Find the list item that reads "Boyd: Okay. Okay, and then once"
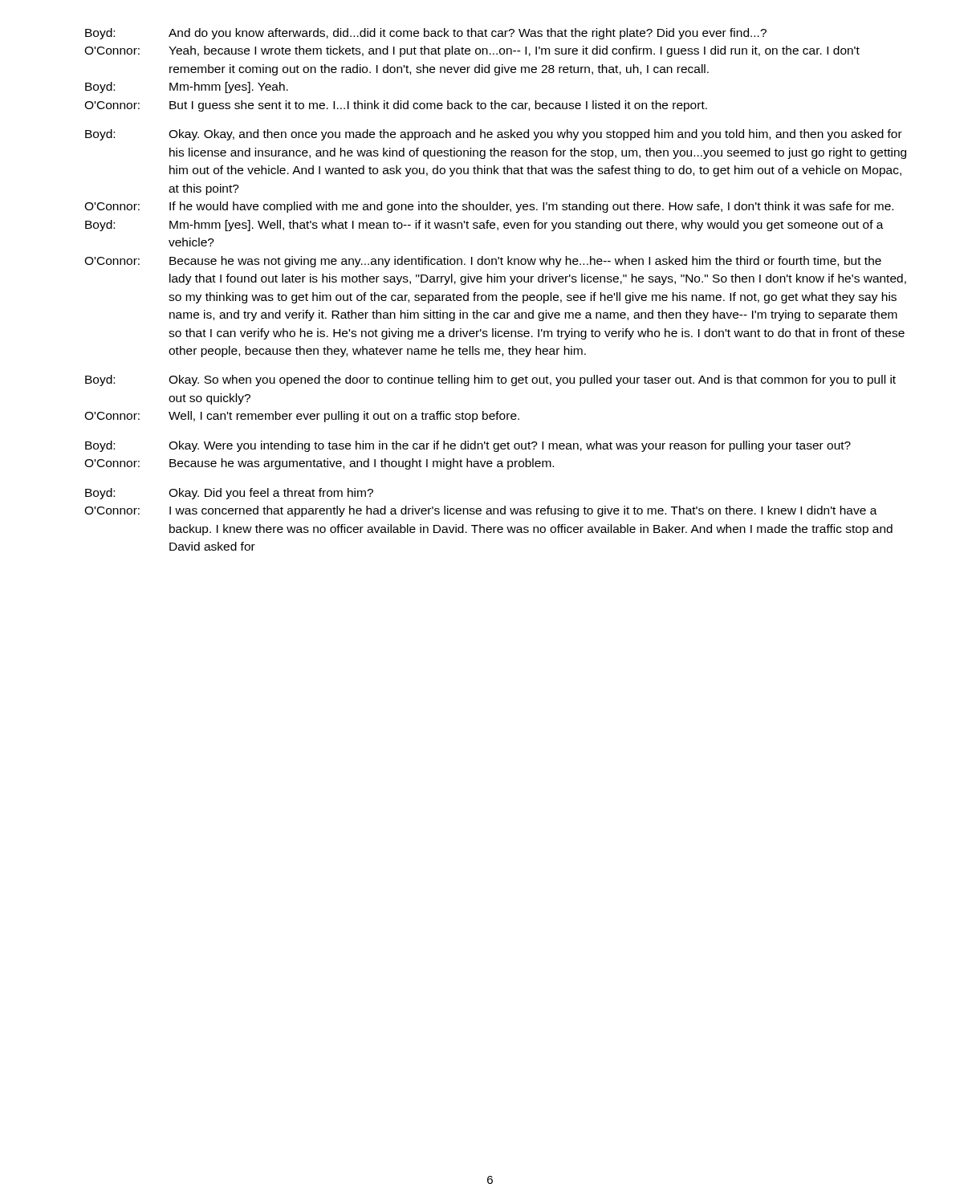This screenshot has height=1204, width=980. pos(496,162)
